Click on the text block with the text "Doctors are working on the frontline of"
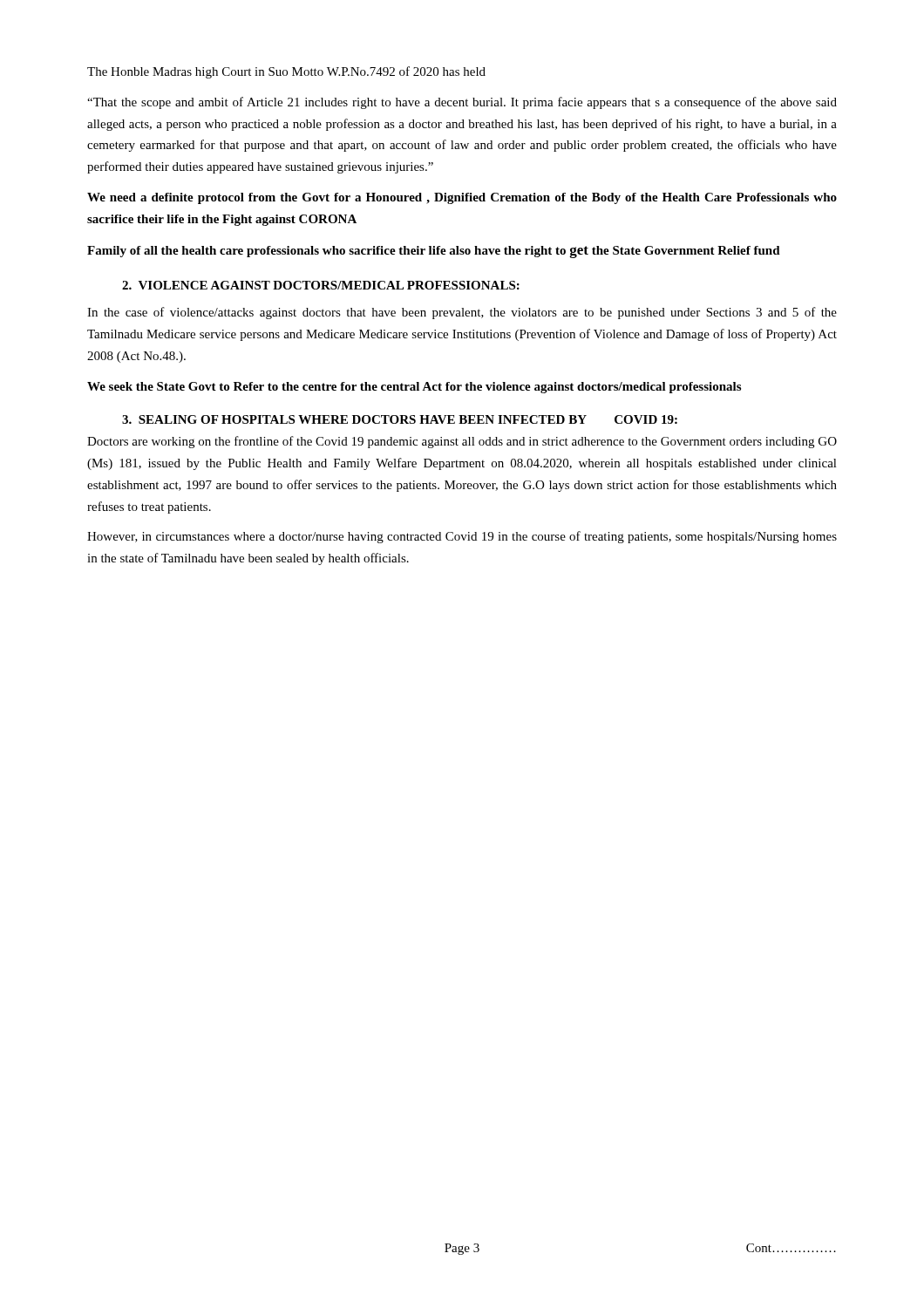Screen dimensions: 1308x924 tap(462, 474)
